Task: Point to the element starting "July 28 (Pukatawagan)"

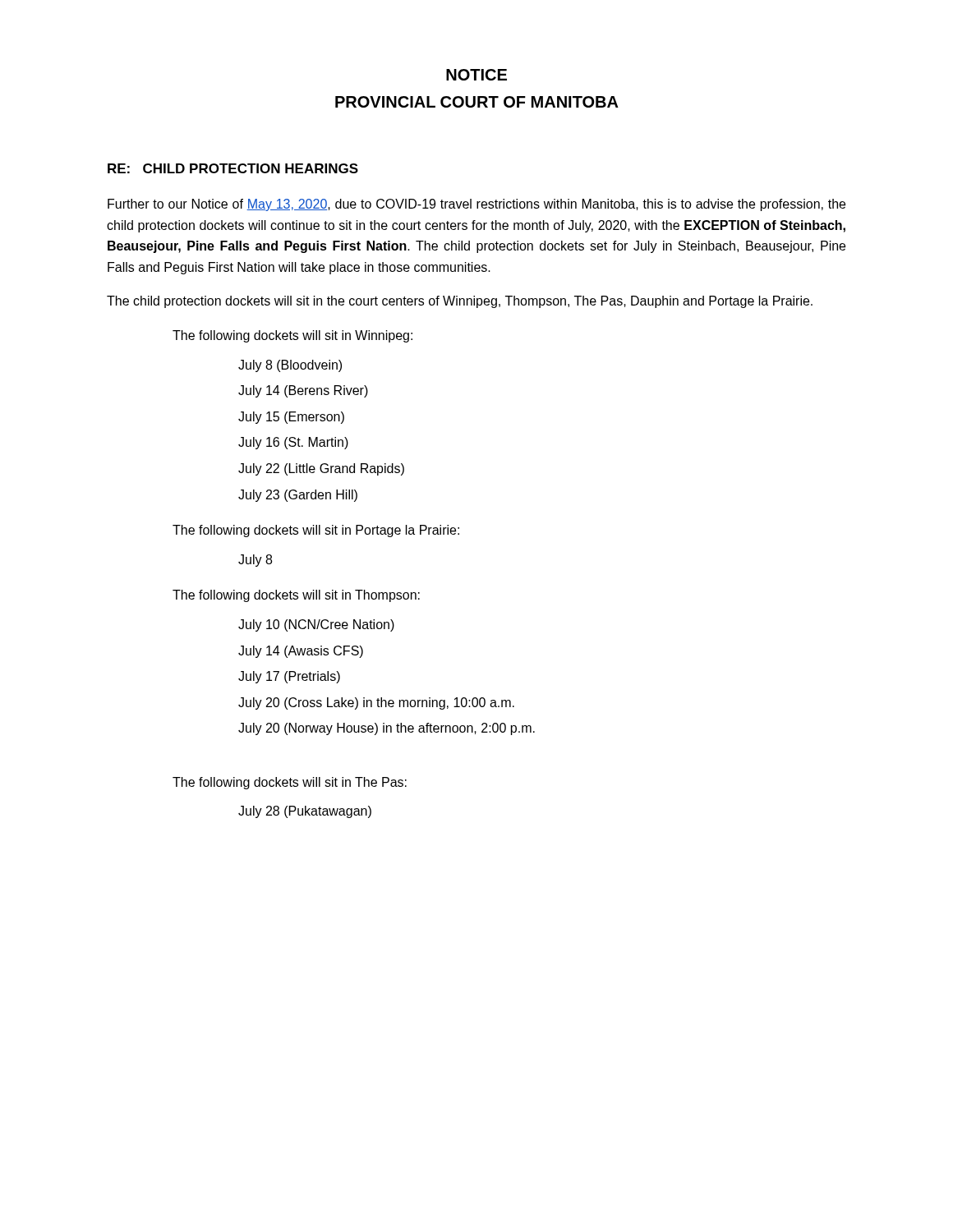Action: coord(305,811)
